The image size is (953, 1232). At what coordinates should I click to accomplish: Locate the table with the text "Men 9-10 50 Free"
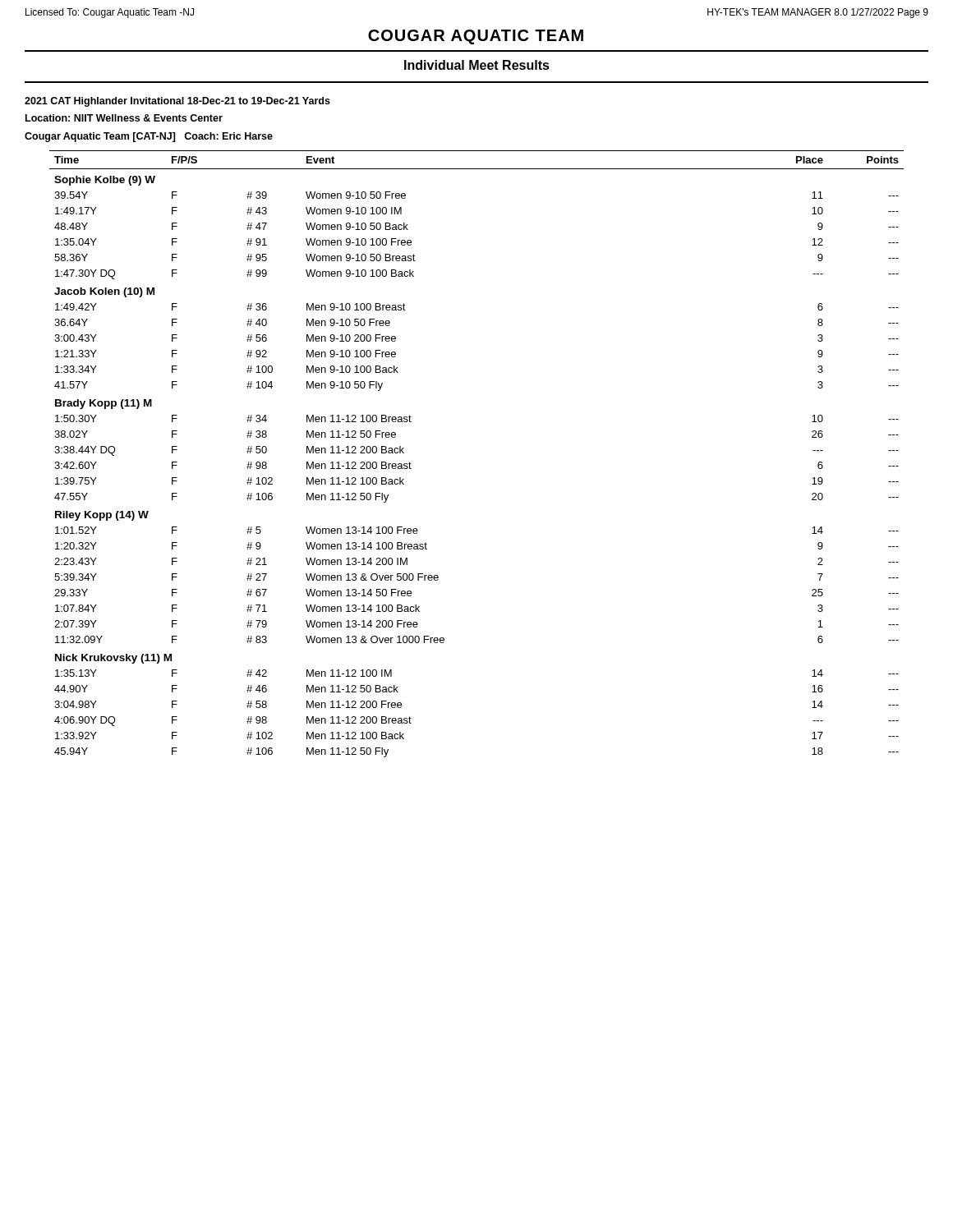476,454
